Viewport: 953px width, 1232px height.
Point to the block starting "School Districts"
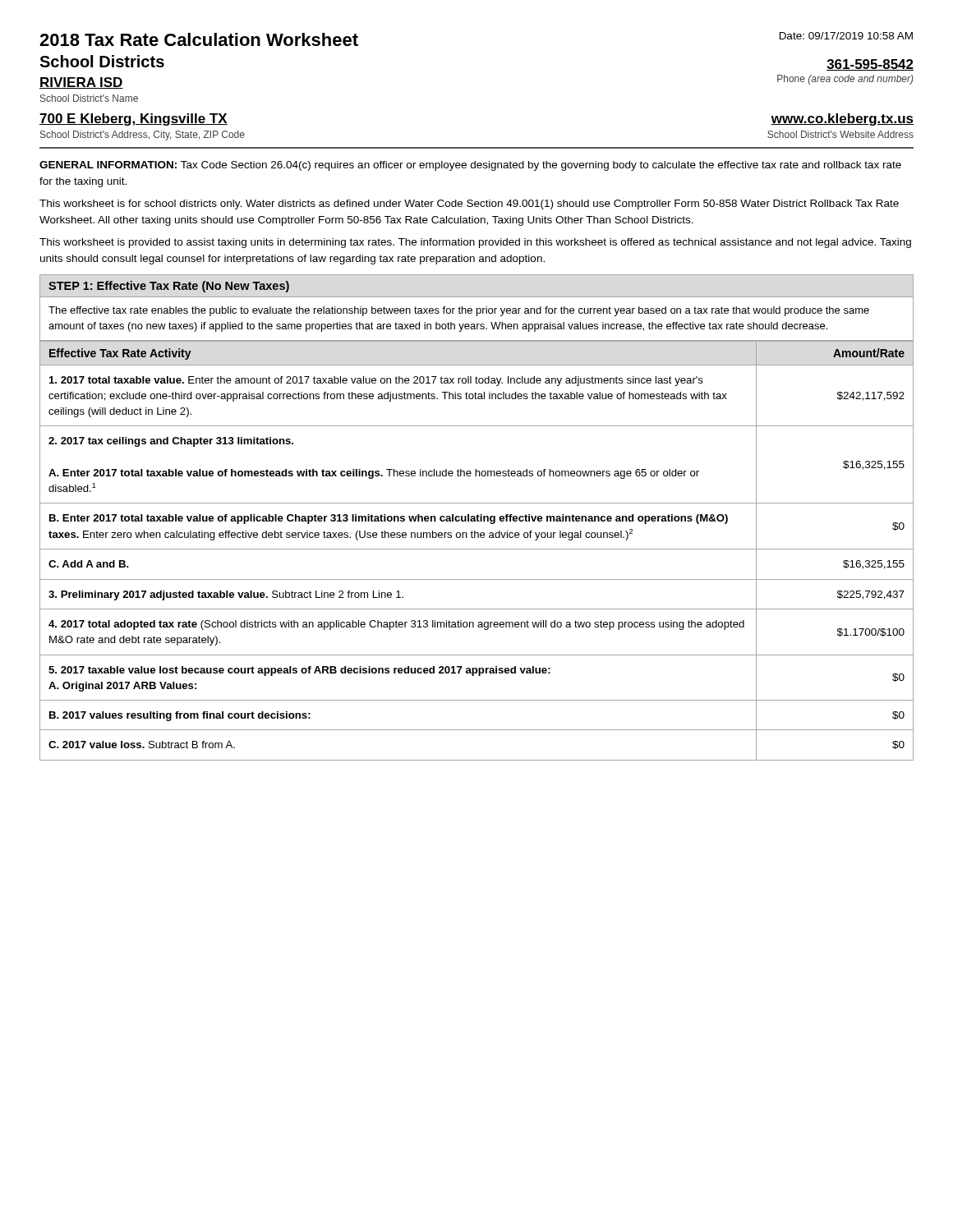pos(102,62)
